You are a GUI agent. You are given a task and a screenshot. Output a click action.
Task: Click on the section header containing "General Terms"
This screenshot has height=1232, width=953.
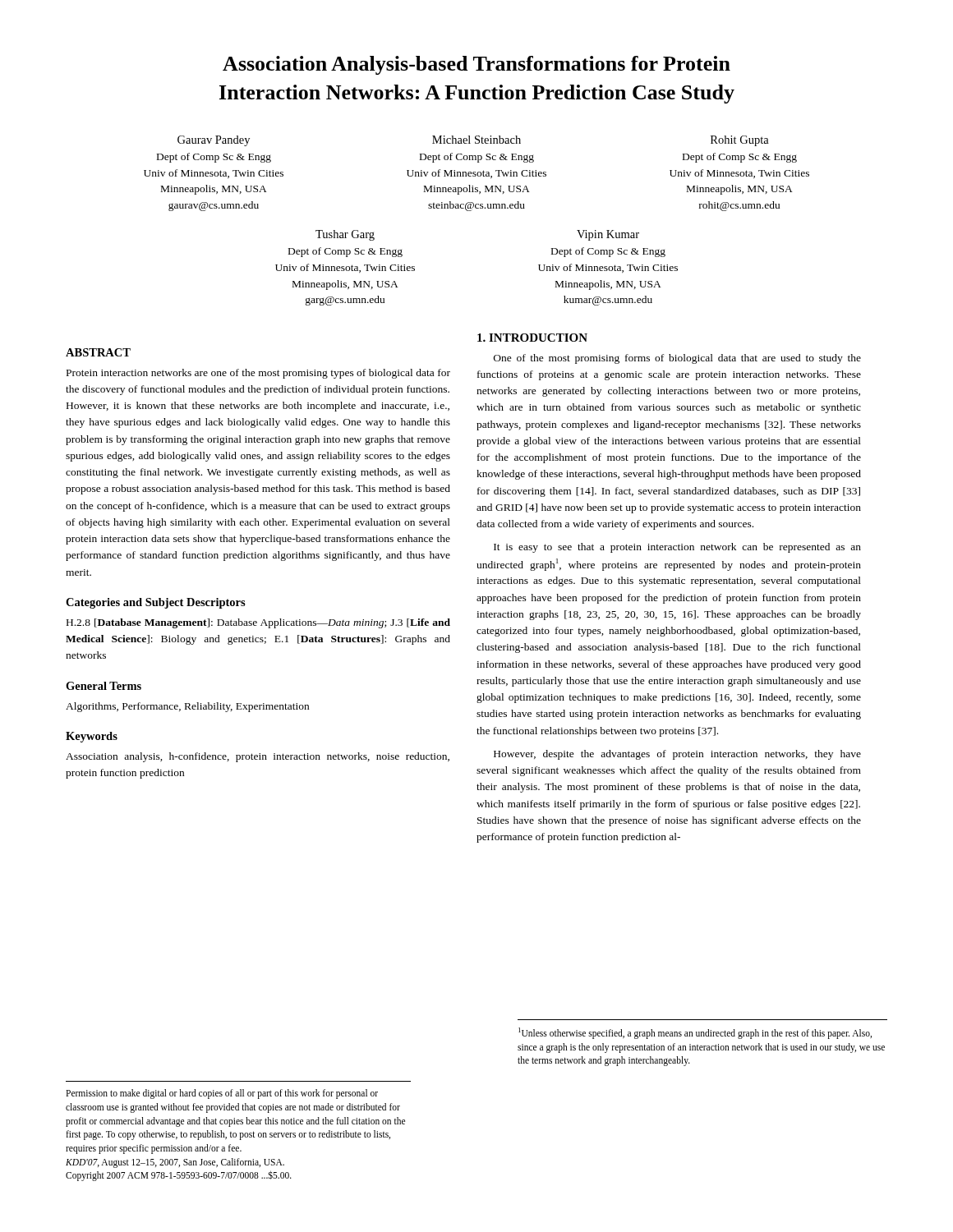click(104, 686)
